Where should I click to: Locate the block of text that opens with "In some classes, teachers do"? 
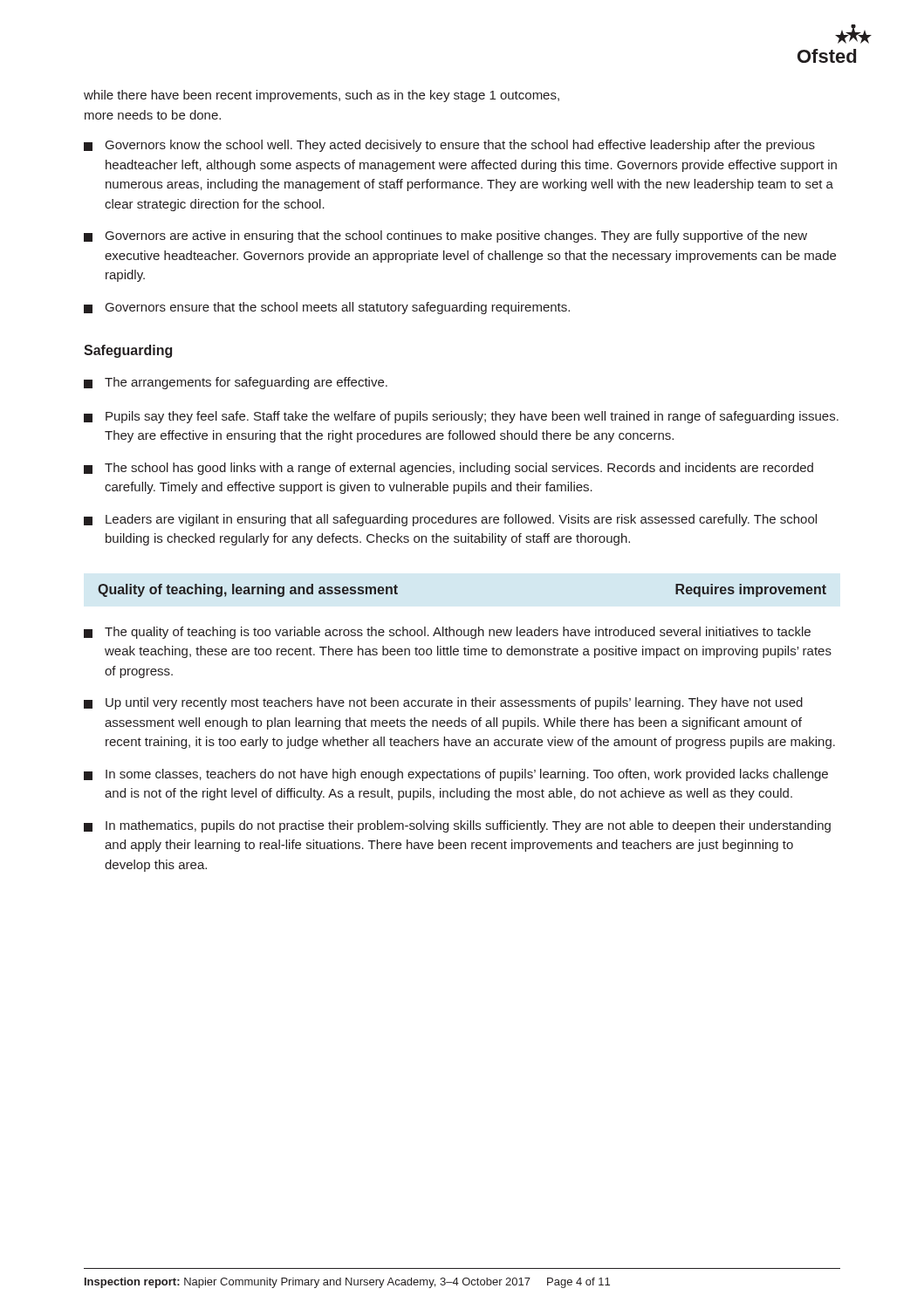coord(462,784)
